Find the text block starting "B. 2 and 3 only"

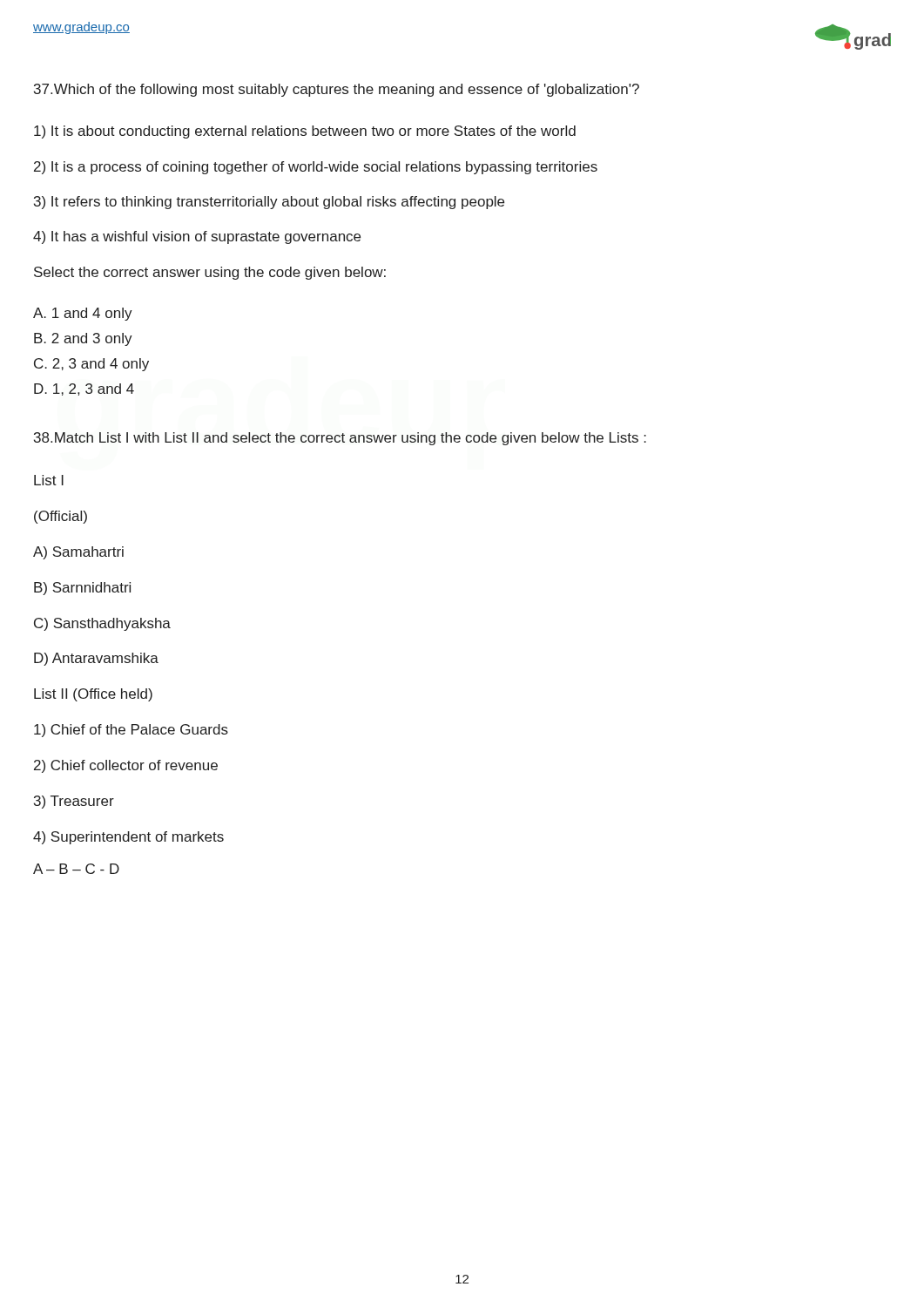[82, 338]
